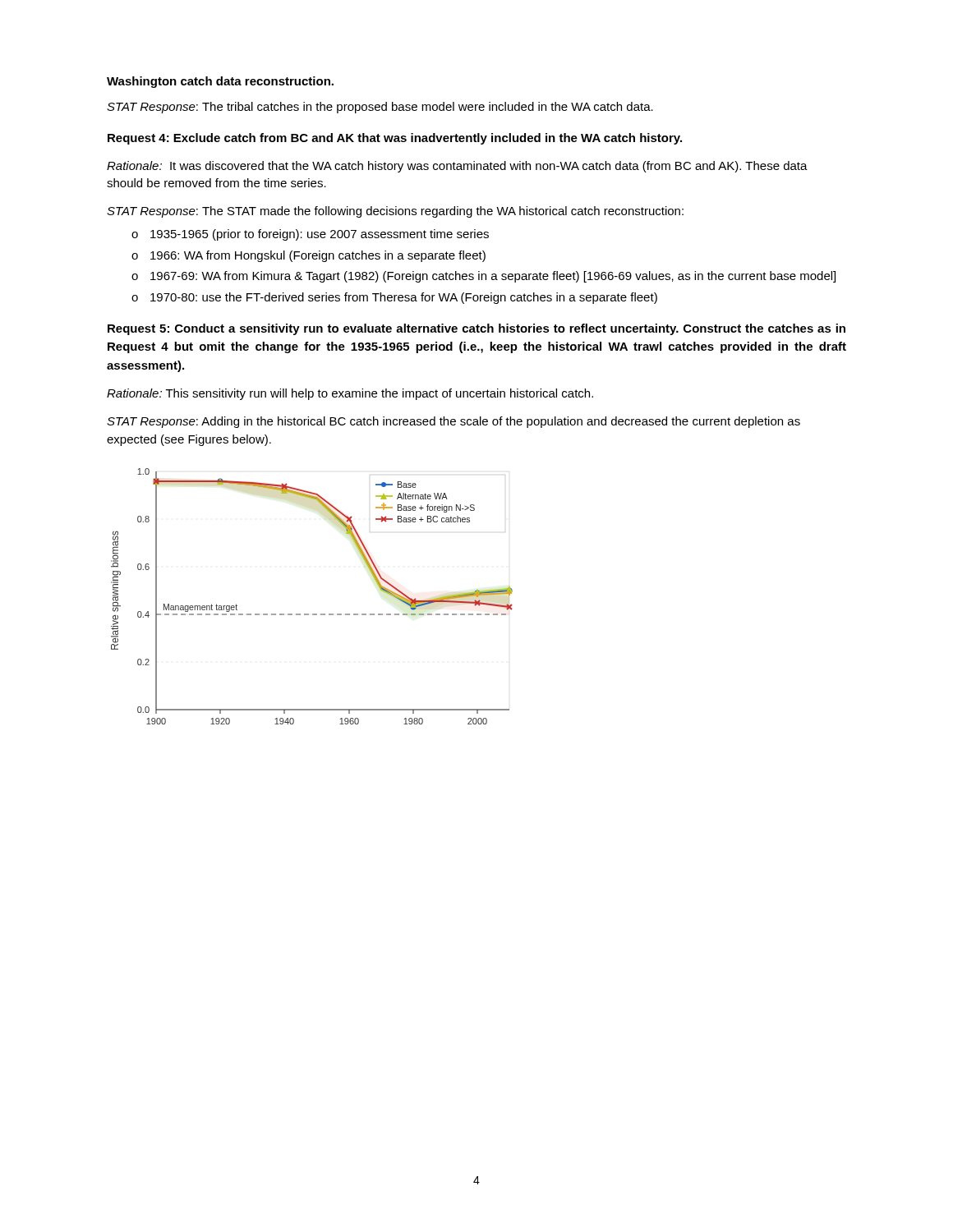Navigate to the text starting "o 1967-69: WA from Kimura"
This screenshot has height=1232, width=953.
(489, 276)
